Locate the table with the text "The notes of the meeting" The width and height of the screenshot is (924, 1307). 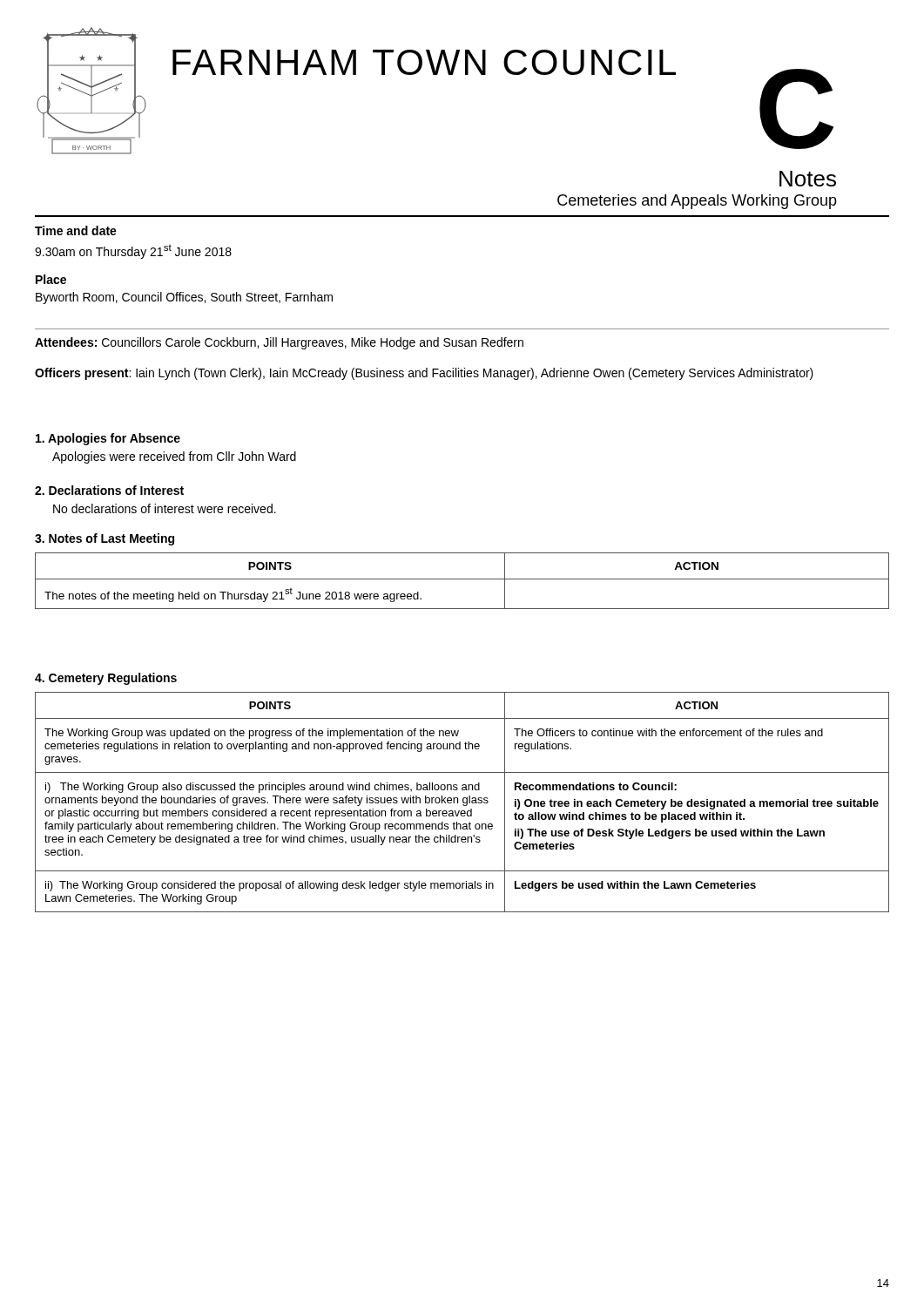[x=462, y=581]
